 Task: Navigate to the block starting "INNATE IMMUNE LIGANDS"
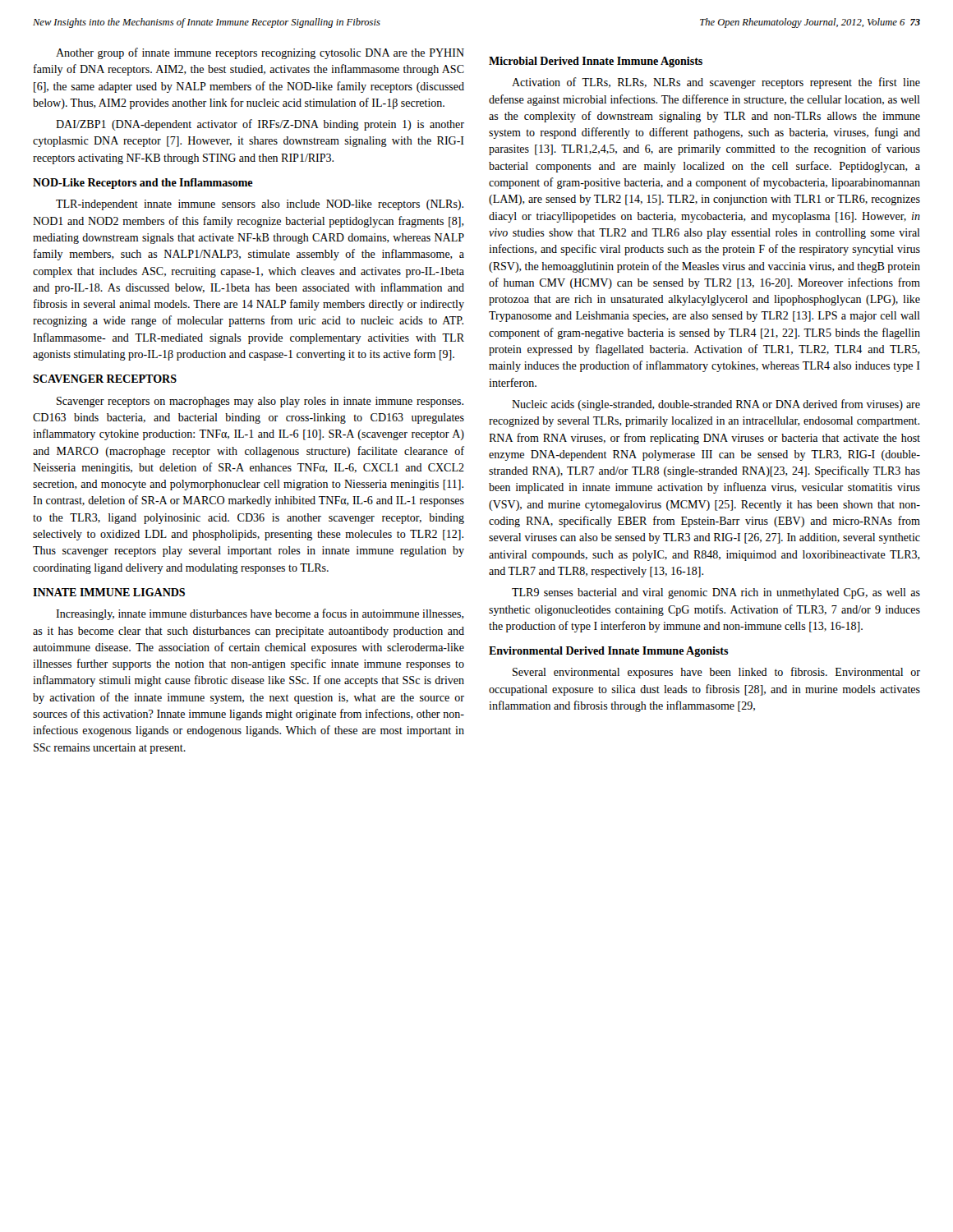(109, 592)
